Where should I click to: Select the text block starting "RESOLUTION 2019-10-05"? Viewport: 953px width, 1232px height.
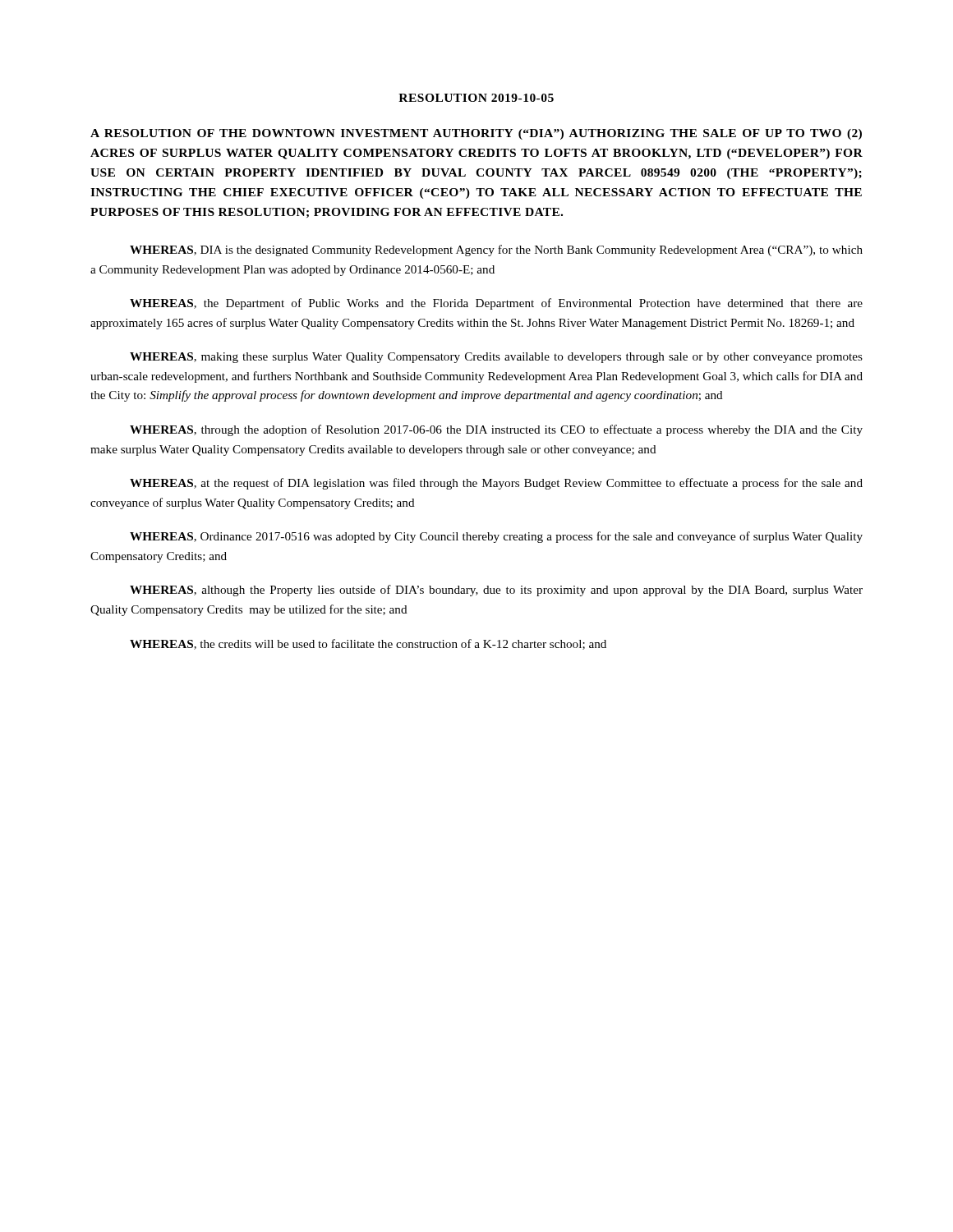[x=476, y=97]
